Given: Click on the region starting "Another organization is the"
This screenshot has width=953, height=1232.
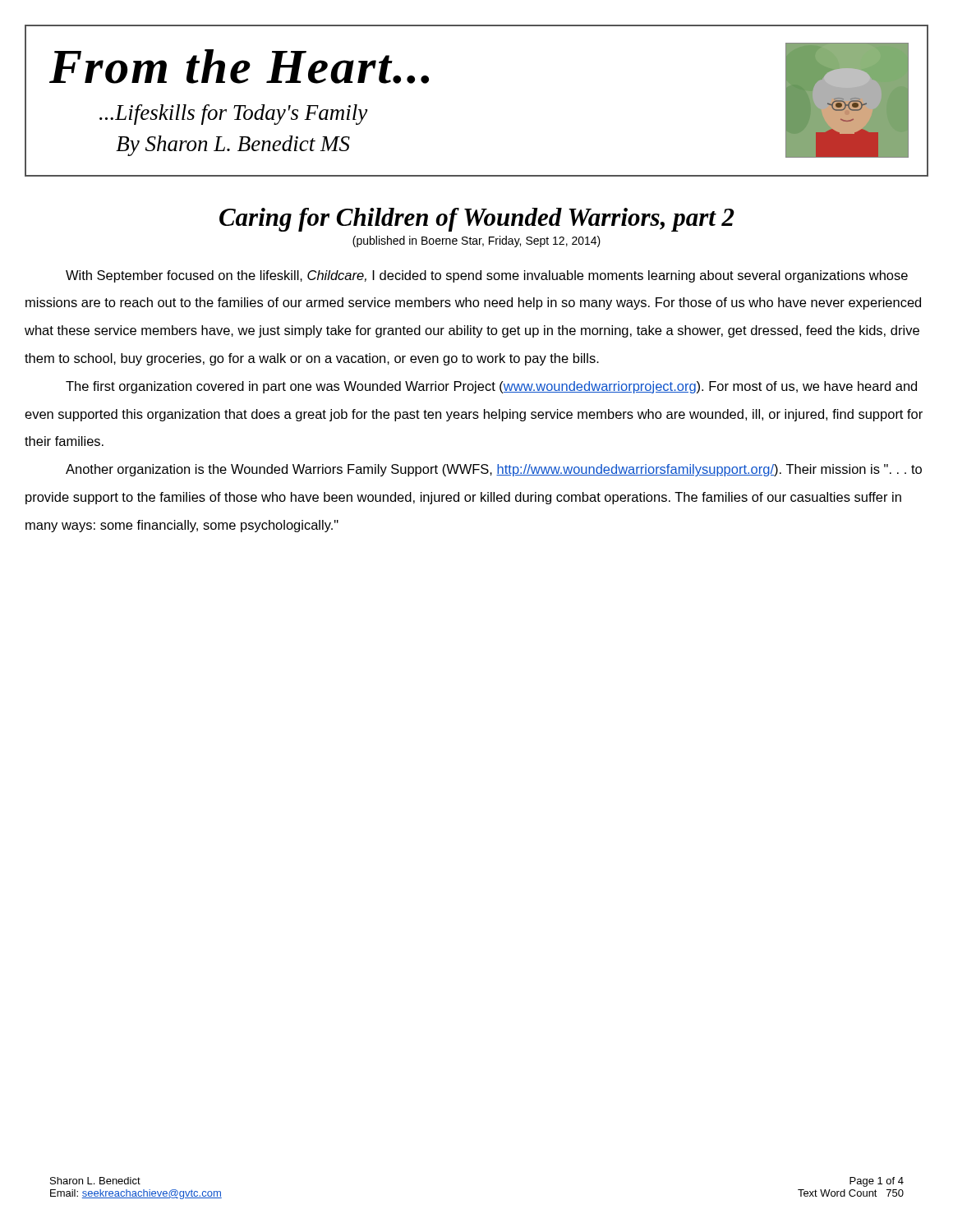Looking at the screenshot, I should click(x=476, y=498).
